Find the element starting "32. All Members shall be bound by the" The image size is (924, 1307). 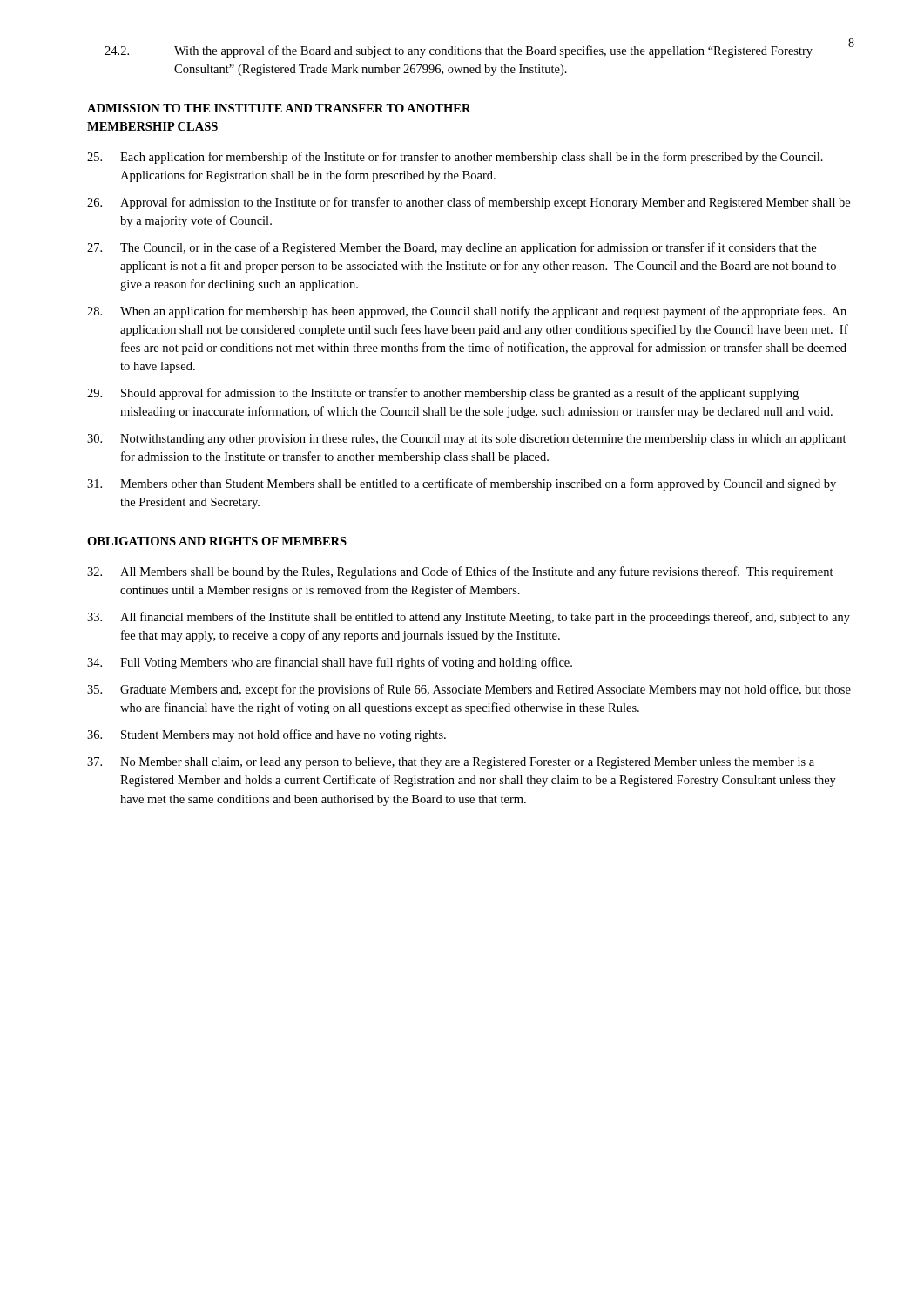point(471,581)
